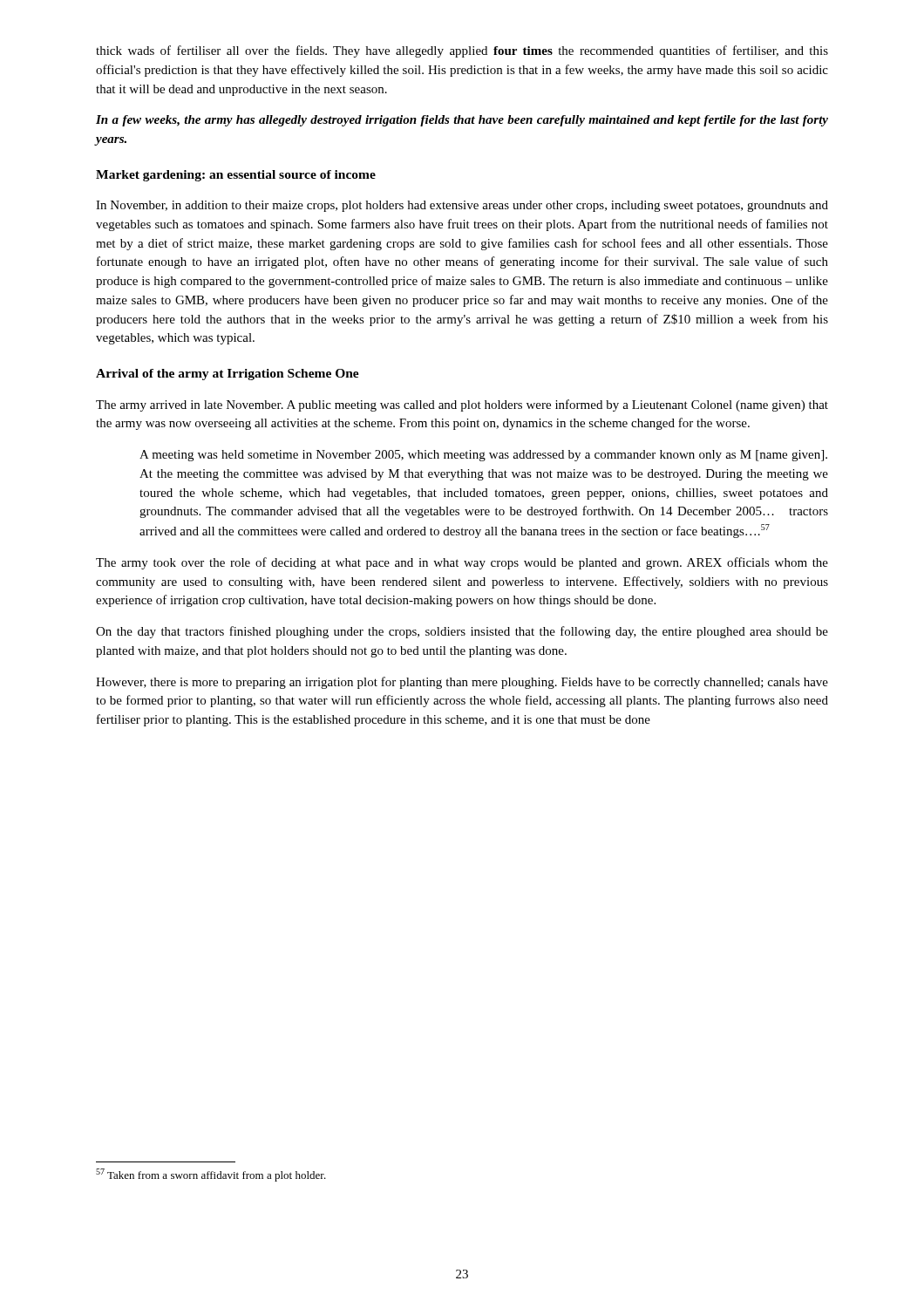The image size is (924, 1308).
Task: Locate the block of text that opens with "In November, in addition to their"
Action: pyautogui.click(x=462, y=272)
